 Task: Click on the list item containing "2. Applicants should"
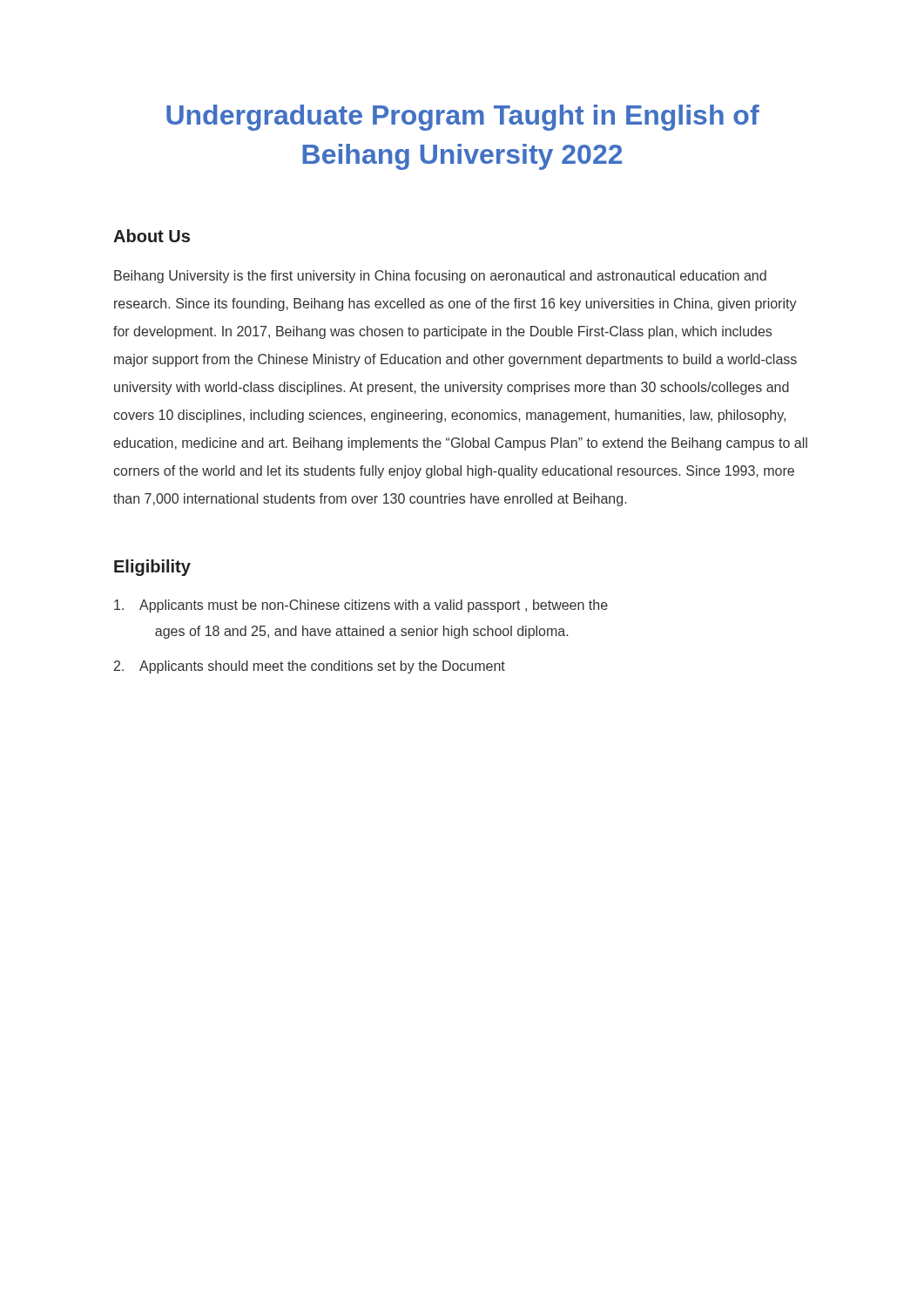(x=462, y=667)
